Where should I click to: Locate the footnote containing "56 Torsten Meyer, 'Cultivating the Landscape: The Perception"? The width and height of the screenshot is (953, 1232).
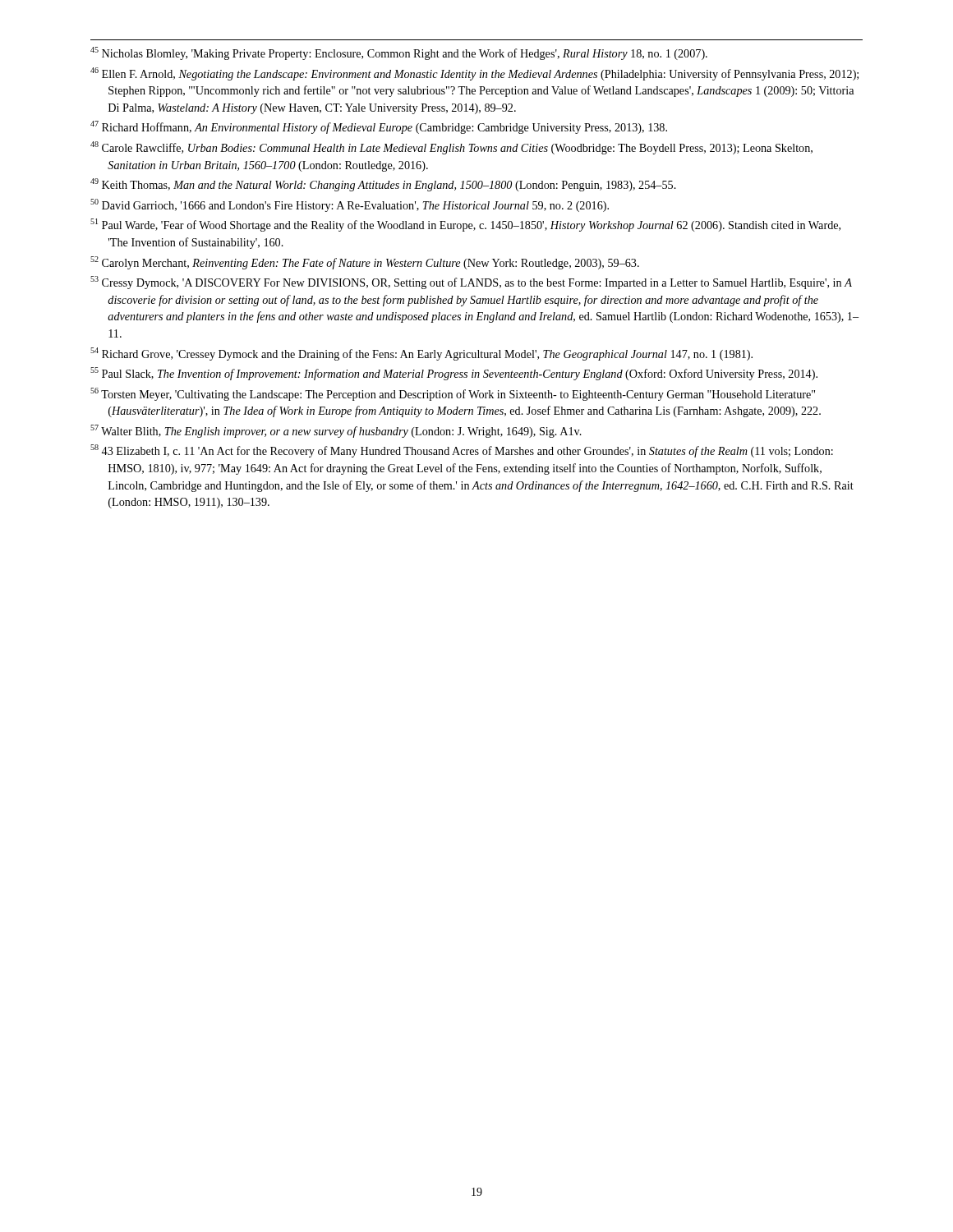(456, 402)
